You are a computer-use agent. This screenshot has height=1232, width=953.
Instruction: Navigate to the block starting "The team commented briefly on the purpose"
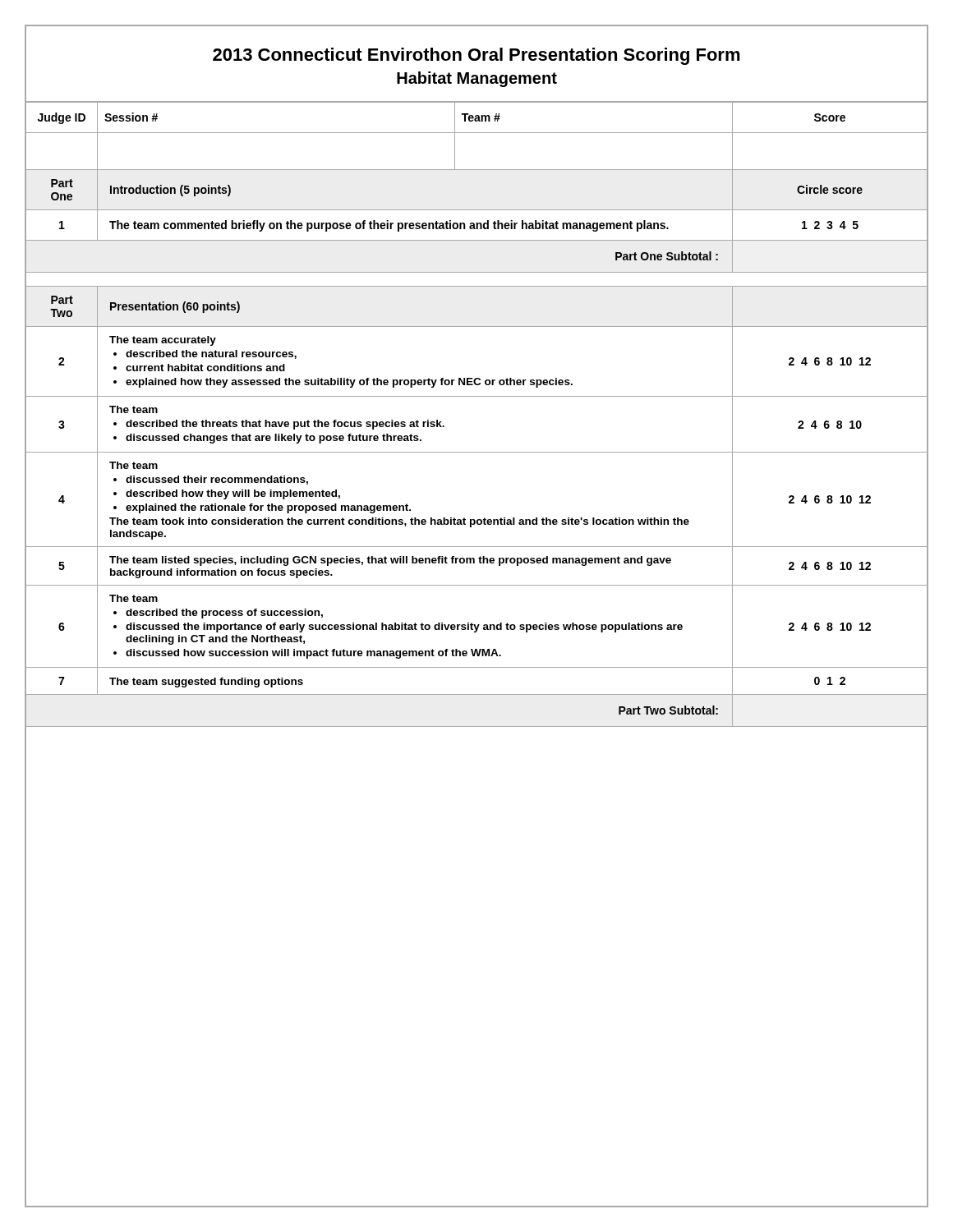pyautogui.click(x=389, y=225)
